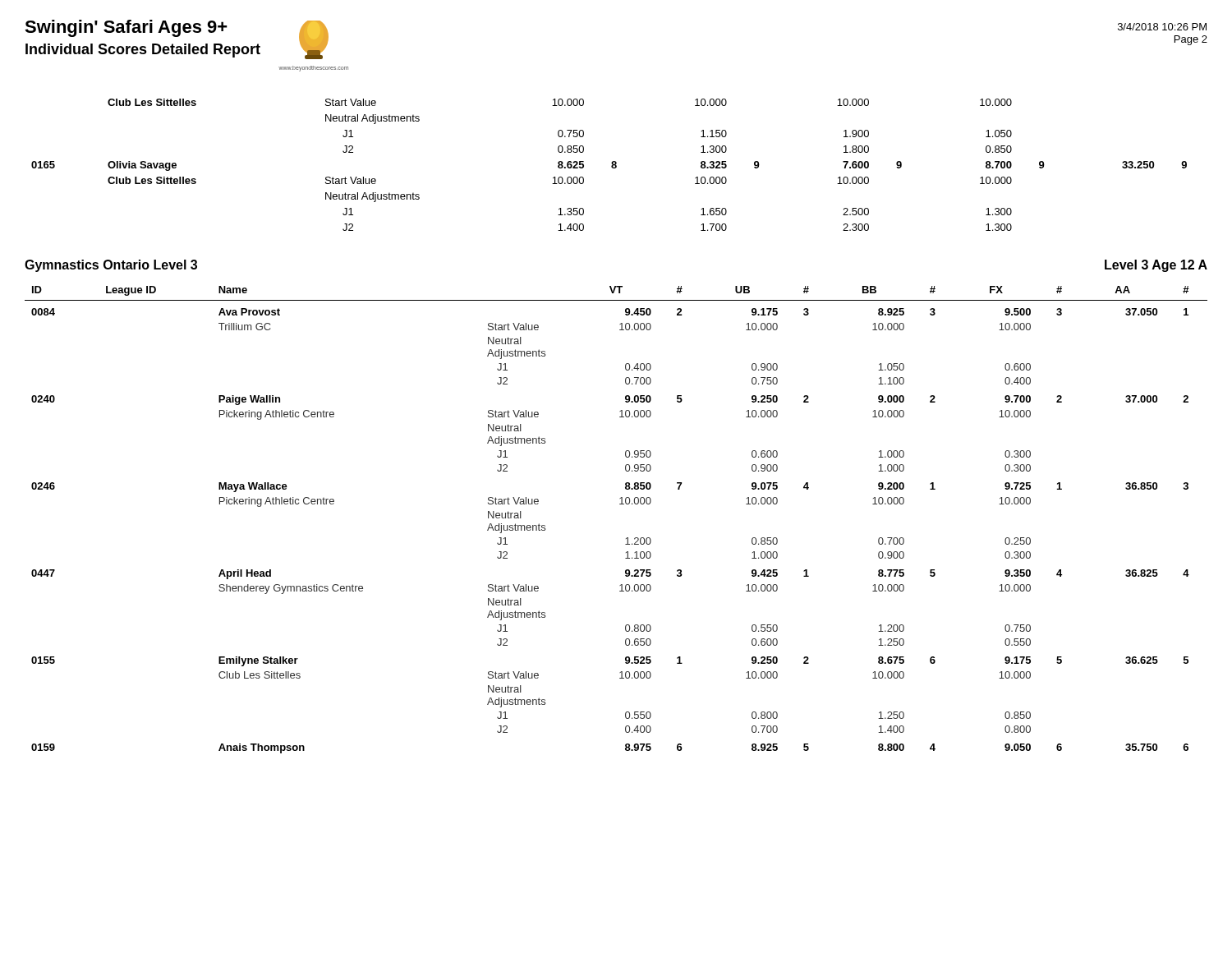
Task: Point to the title beginning "Swingin' Safari Ages"
Action: pyautogui.click(x=143, y=37)
